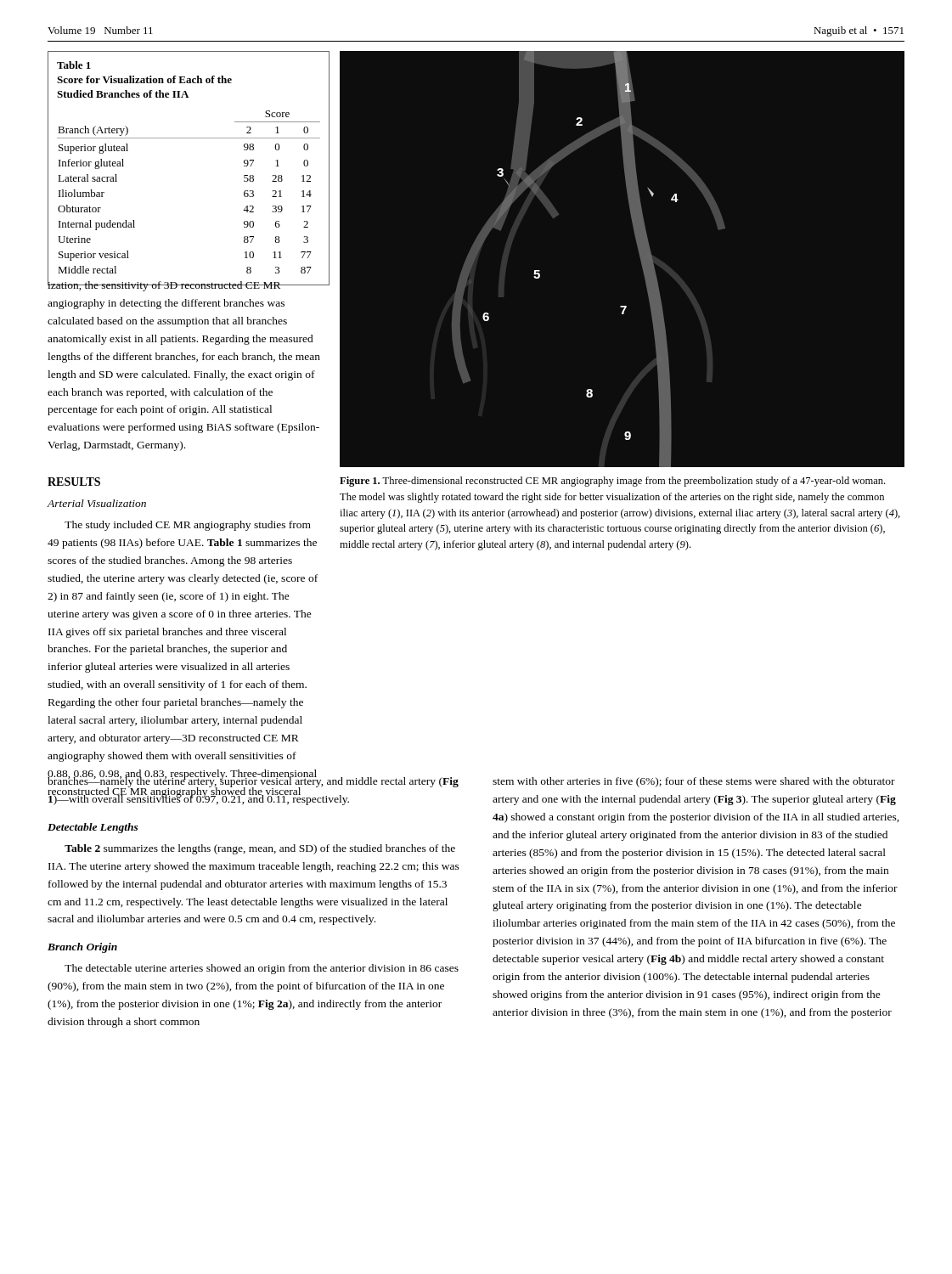Image resolution: width=952 pixels, height=1274 pixels.
Task: Click a caption
Action: pos(620,513)
